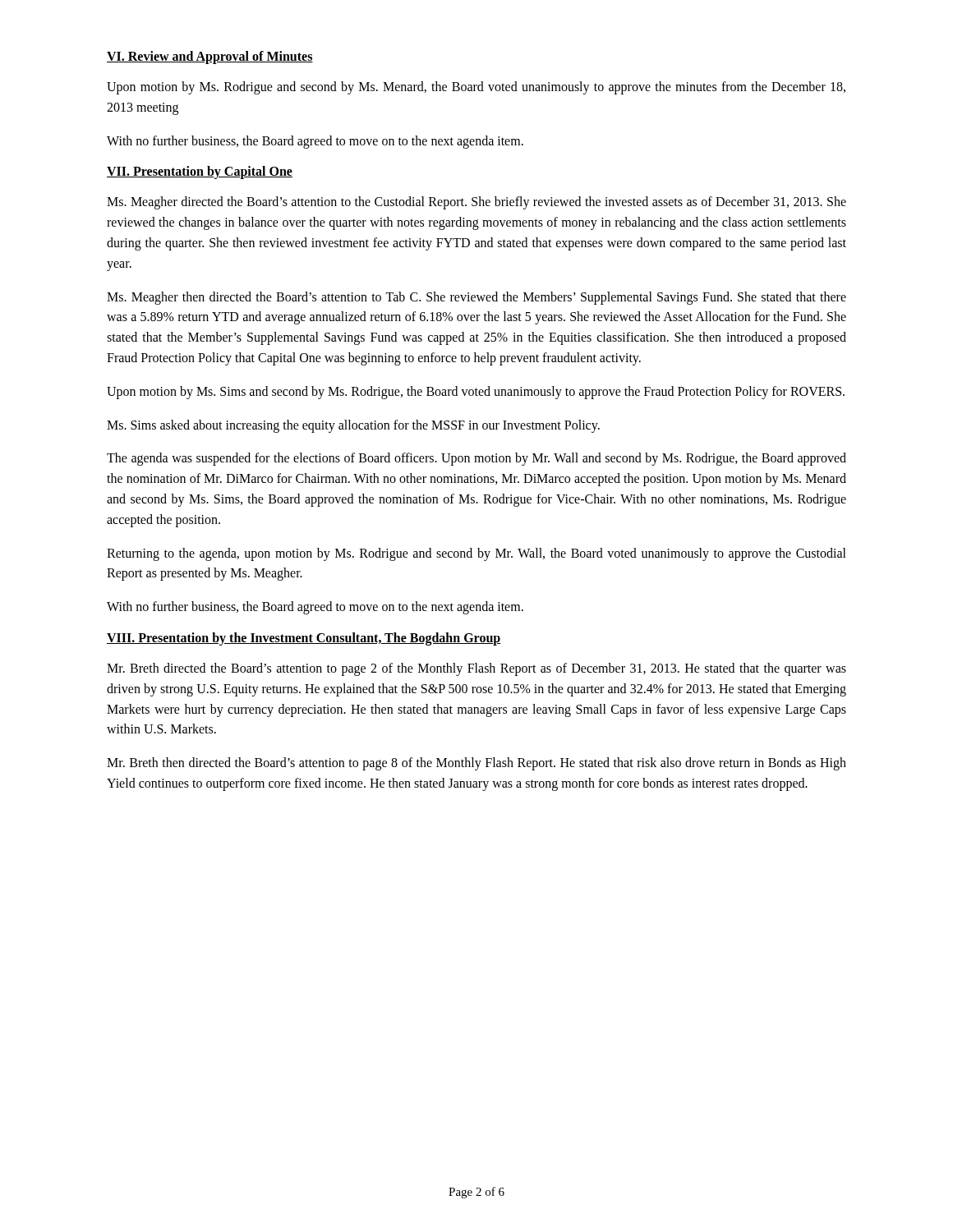Select the text block with the text "Upon motion by Ms. Rodrigue and"
The height and width of the screenshot is (1232, 953).
[476, 97]
